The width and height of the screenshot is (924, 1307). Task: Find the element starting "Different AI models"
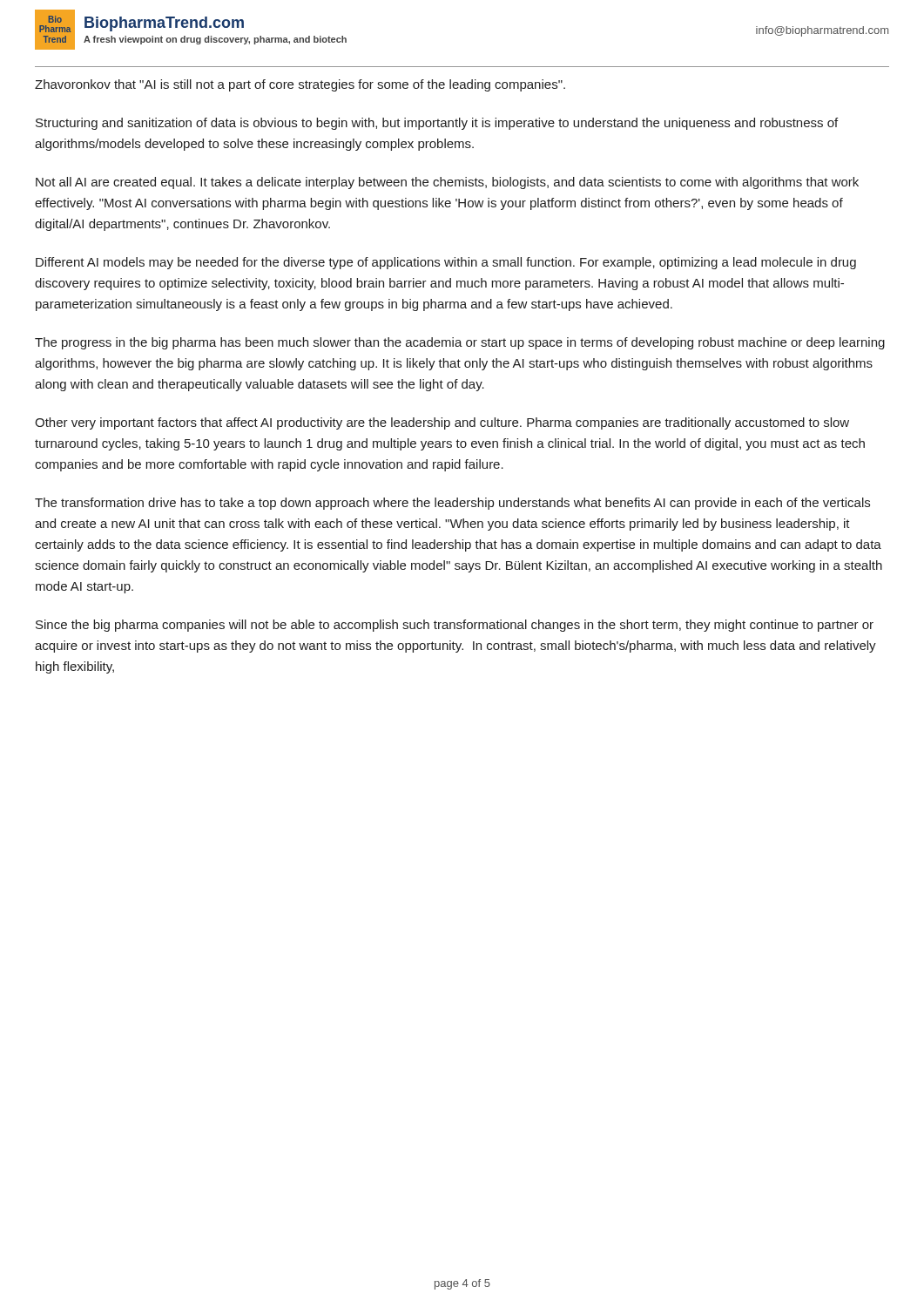(446, 283)
